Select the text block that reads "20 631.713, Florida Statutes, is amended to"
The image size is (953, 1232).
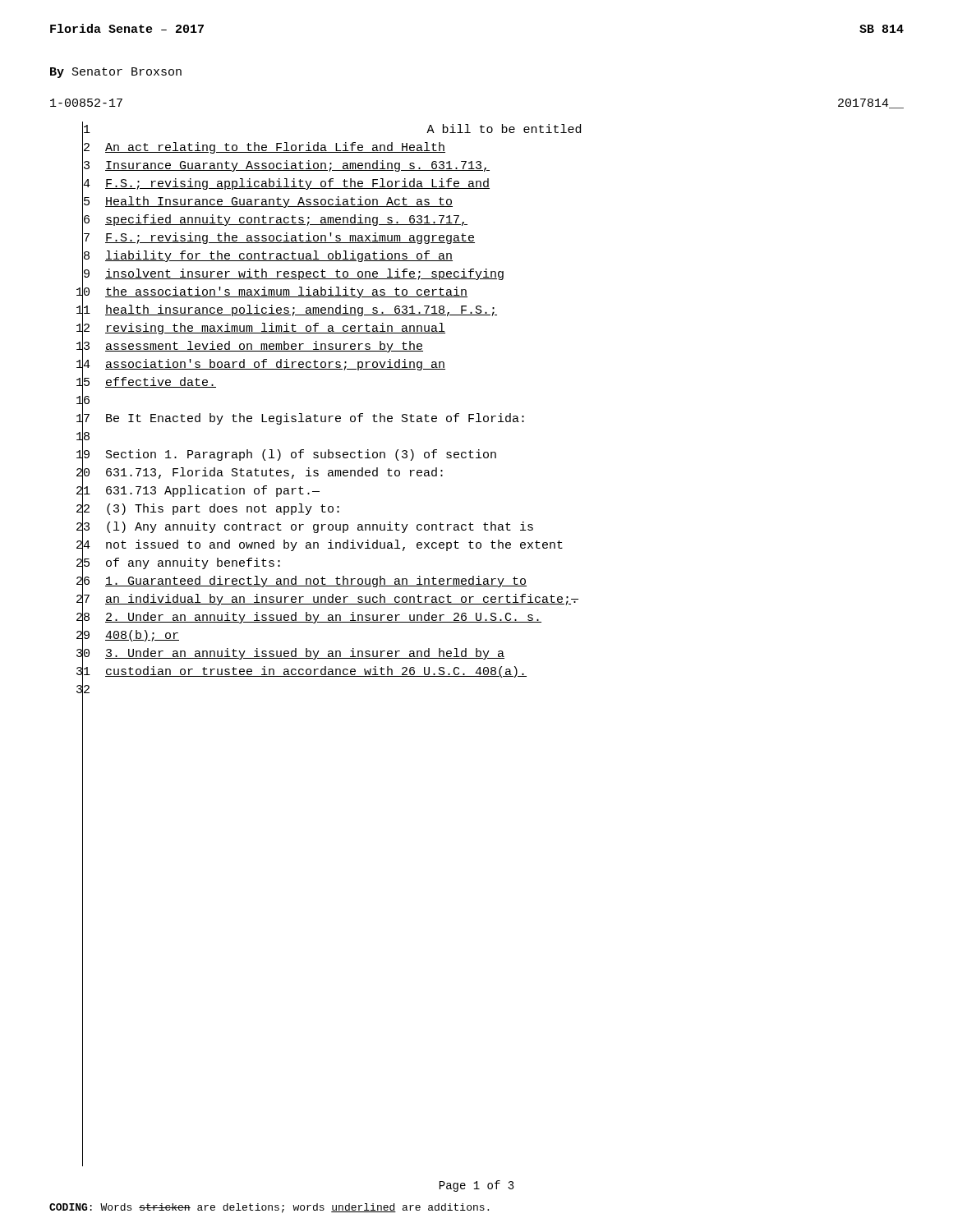[260, 473]
